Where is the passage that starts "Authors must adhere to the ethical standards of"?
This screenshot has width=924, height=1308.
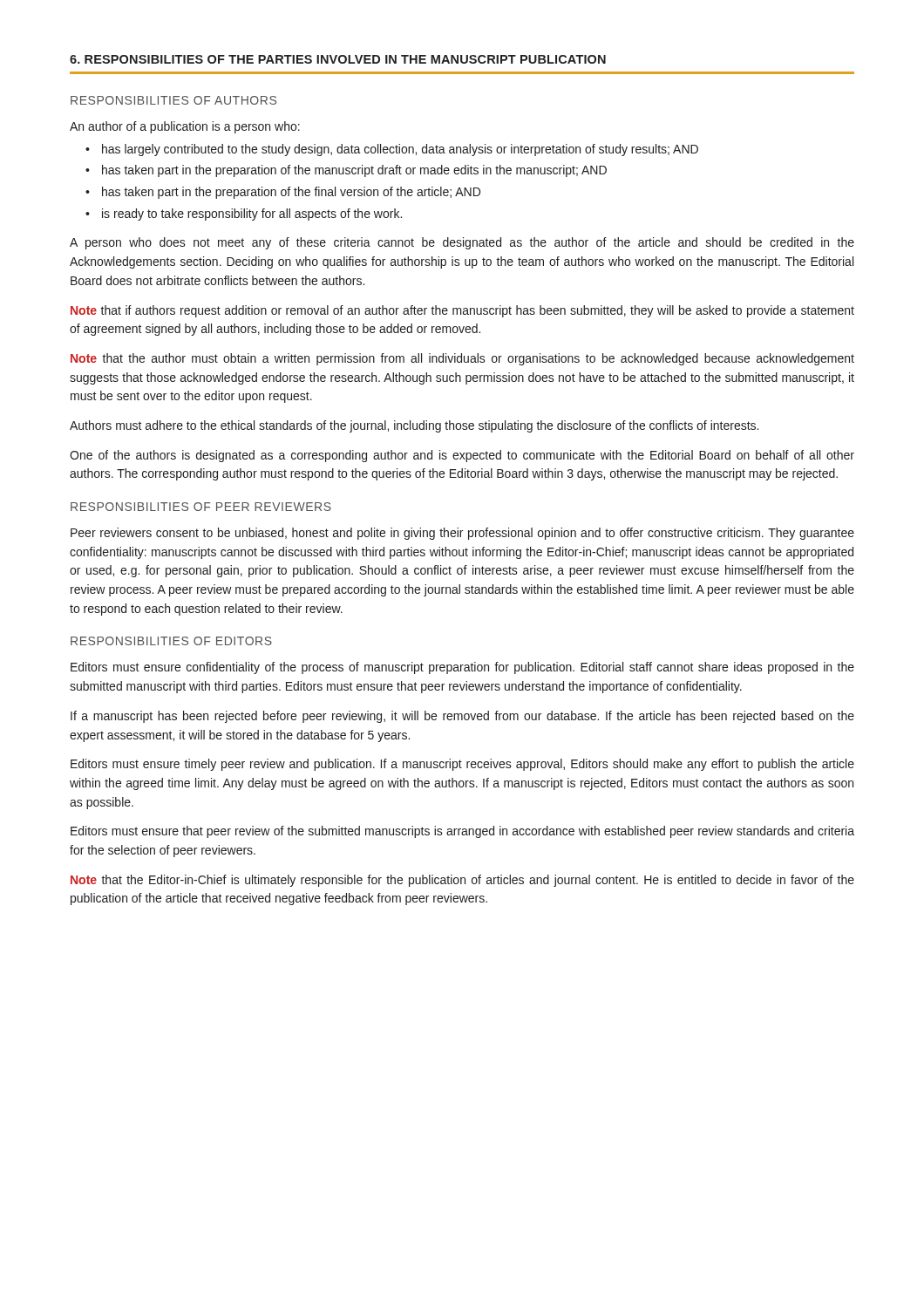coord(415,425)
